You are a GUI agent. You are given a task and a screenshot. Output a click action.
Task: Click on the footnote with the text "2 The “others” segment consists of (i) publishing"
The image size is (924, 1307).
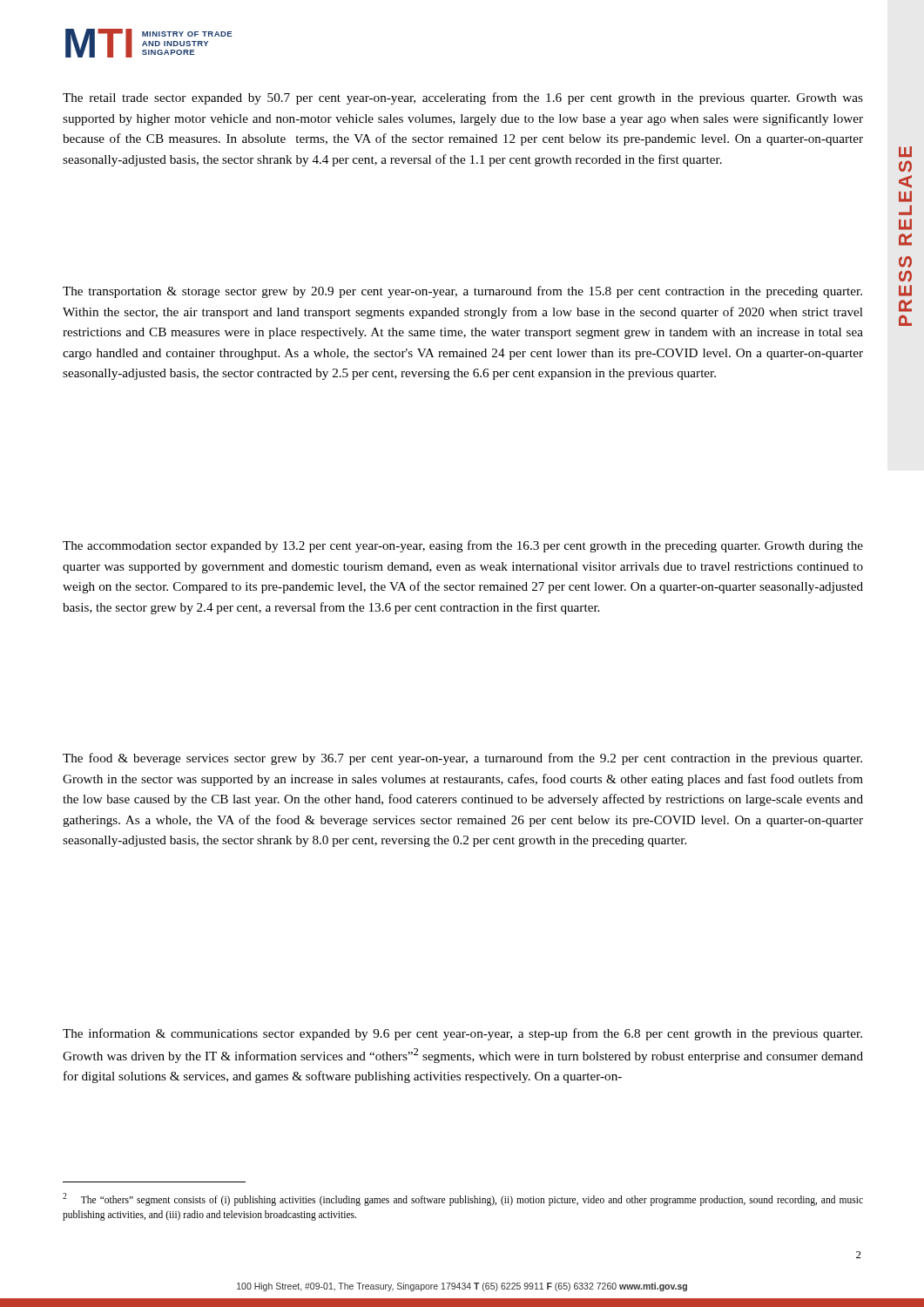point(463,1205)
